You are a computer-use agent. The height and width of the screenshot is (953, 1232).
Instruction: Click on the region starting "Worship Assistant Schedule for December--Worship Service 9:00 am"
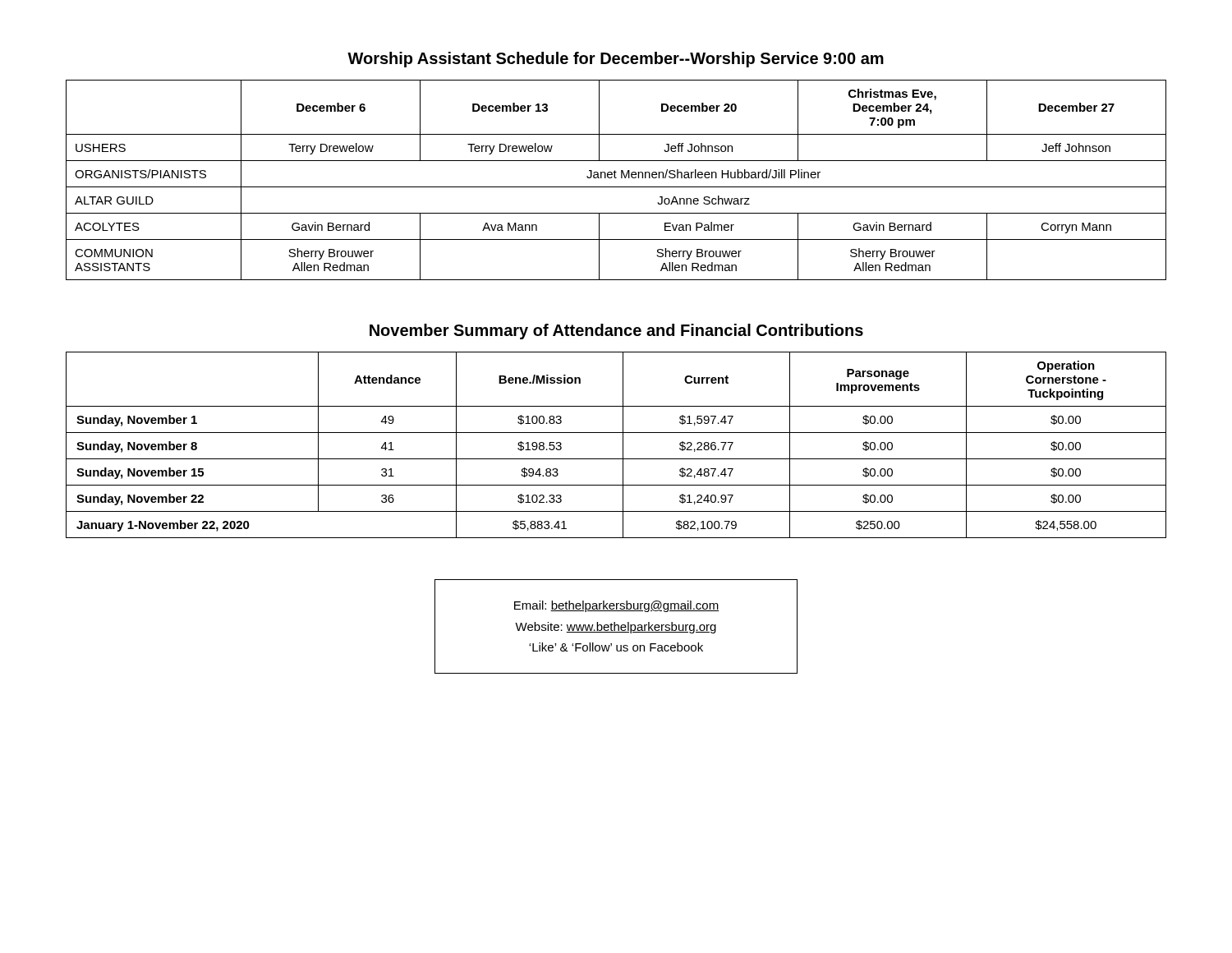click(616, 58)
